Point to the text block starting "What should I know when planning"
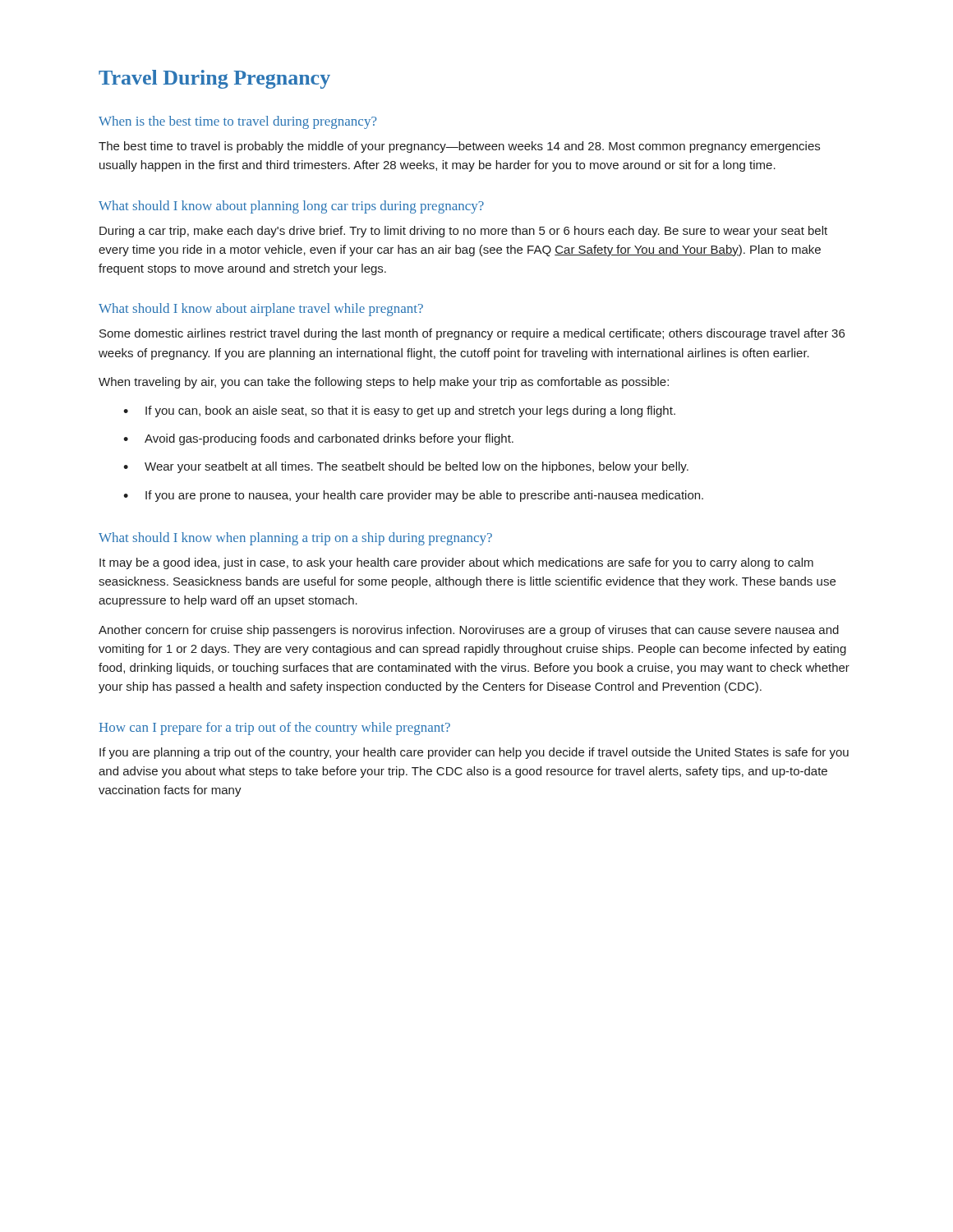The width and height of the screenshot is (953, 1232). [x=296, y=537]
